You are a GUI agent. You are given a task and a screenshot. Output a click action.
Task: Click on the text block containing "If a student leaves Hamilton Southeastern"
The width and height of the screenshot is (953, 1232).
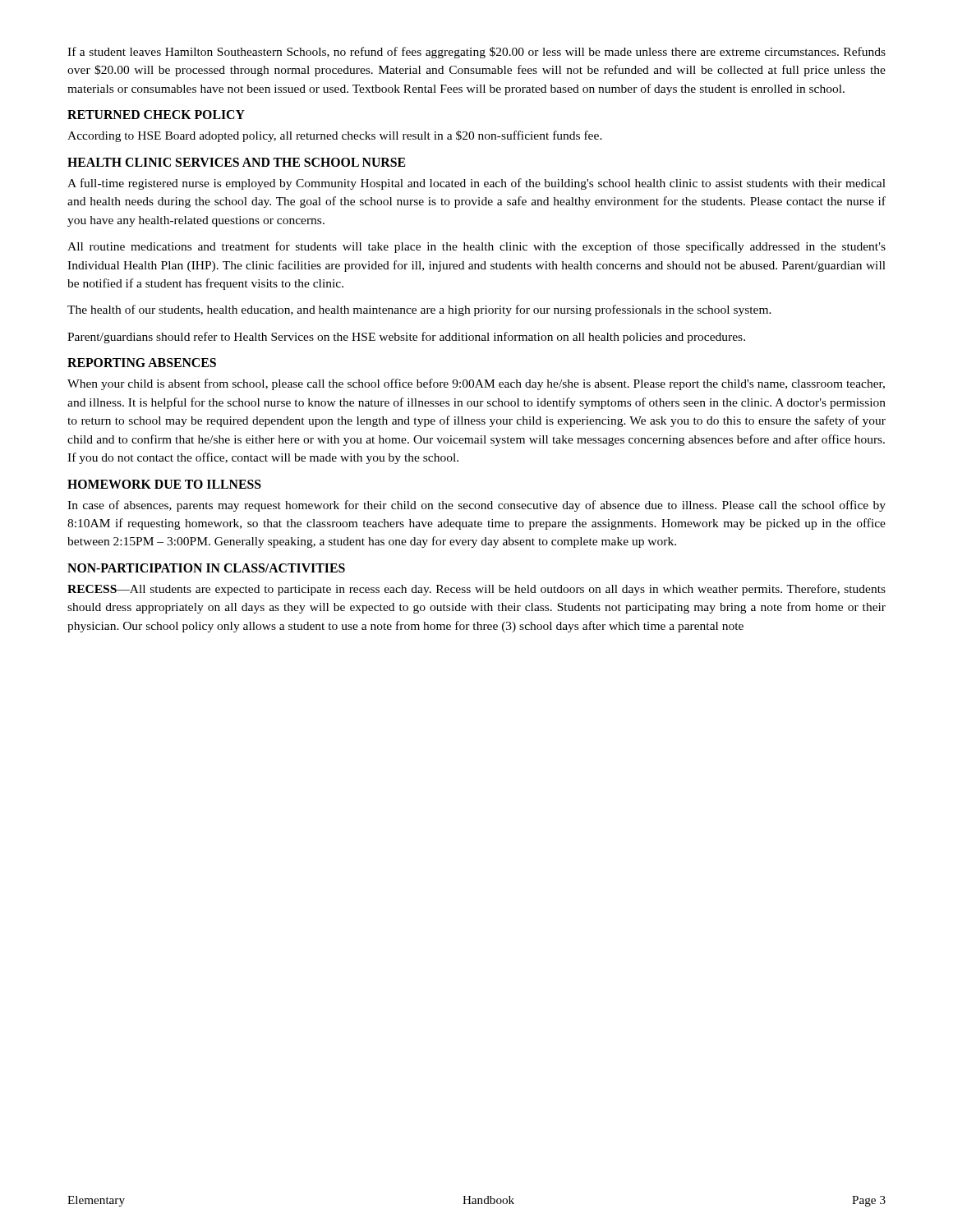click(476, 70)
